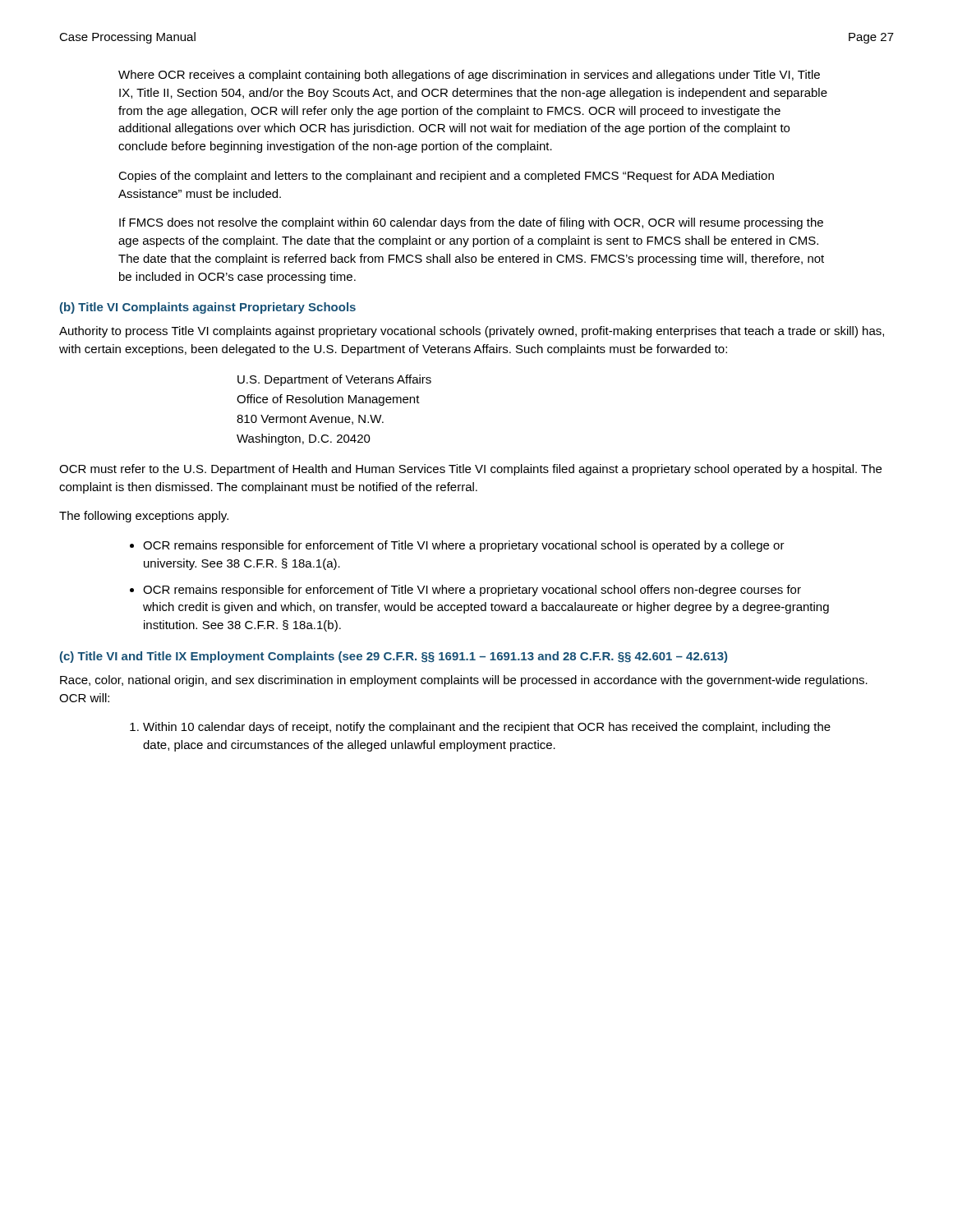Find the text block starting "Where OCR receives a complaint containing both allegations"

[476, 110]
